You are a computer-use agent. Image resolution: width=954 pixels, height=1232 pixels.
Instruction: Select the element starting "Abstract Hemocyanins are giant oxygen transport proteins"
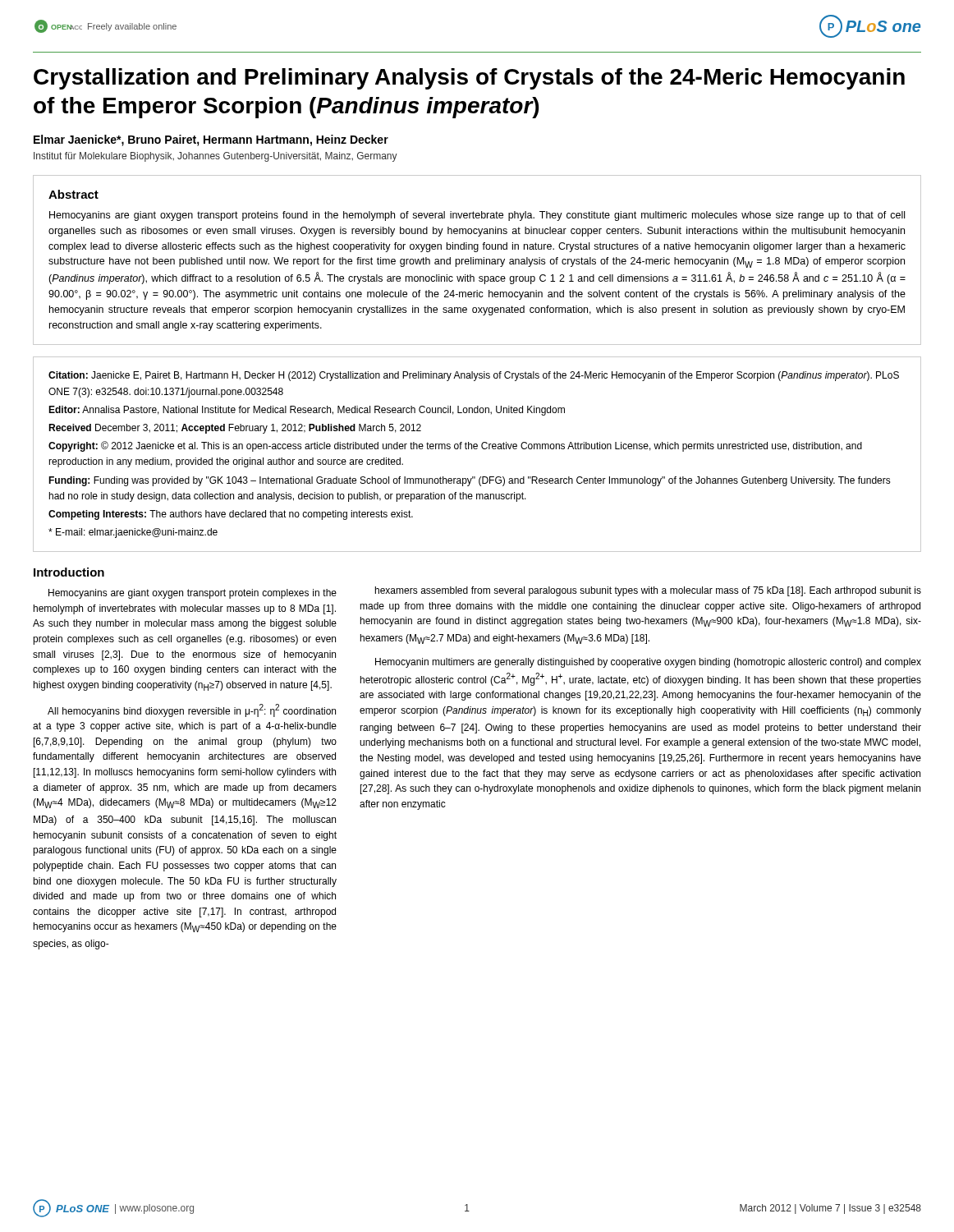(x=477, y=260)
